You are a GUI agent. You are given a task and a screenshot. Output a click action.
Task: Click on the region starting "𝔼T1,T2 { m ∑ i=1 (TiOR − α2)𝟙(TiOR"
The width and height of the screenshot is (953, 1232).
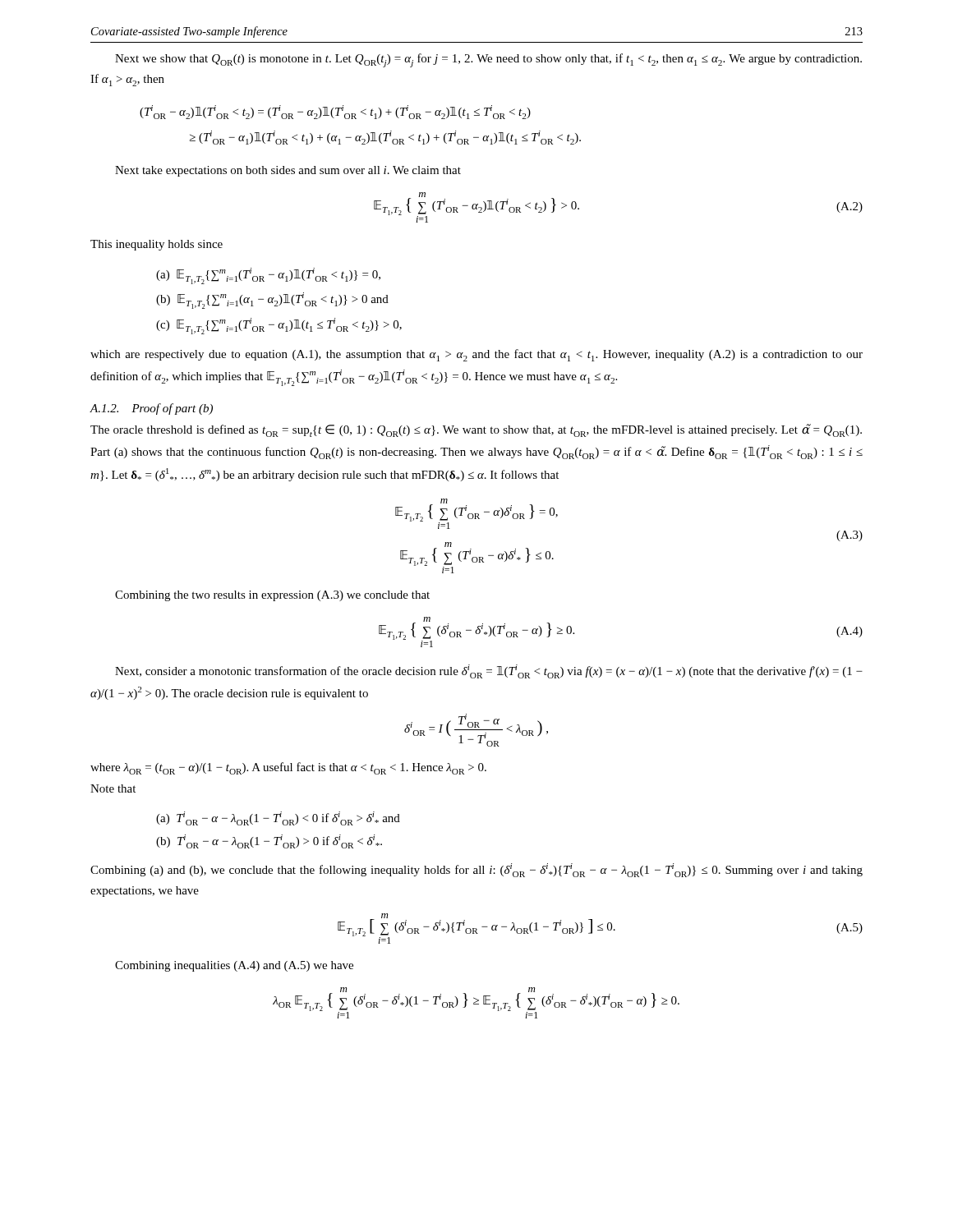tap(447, 208)
